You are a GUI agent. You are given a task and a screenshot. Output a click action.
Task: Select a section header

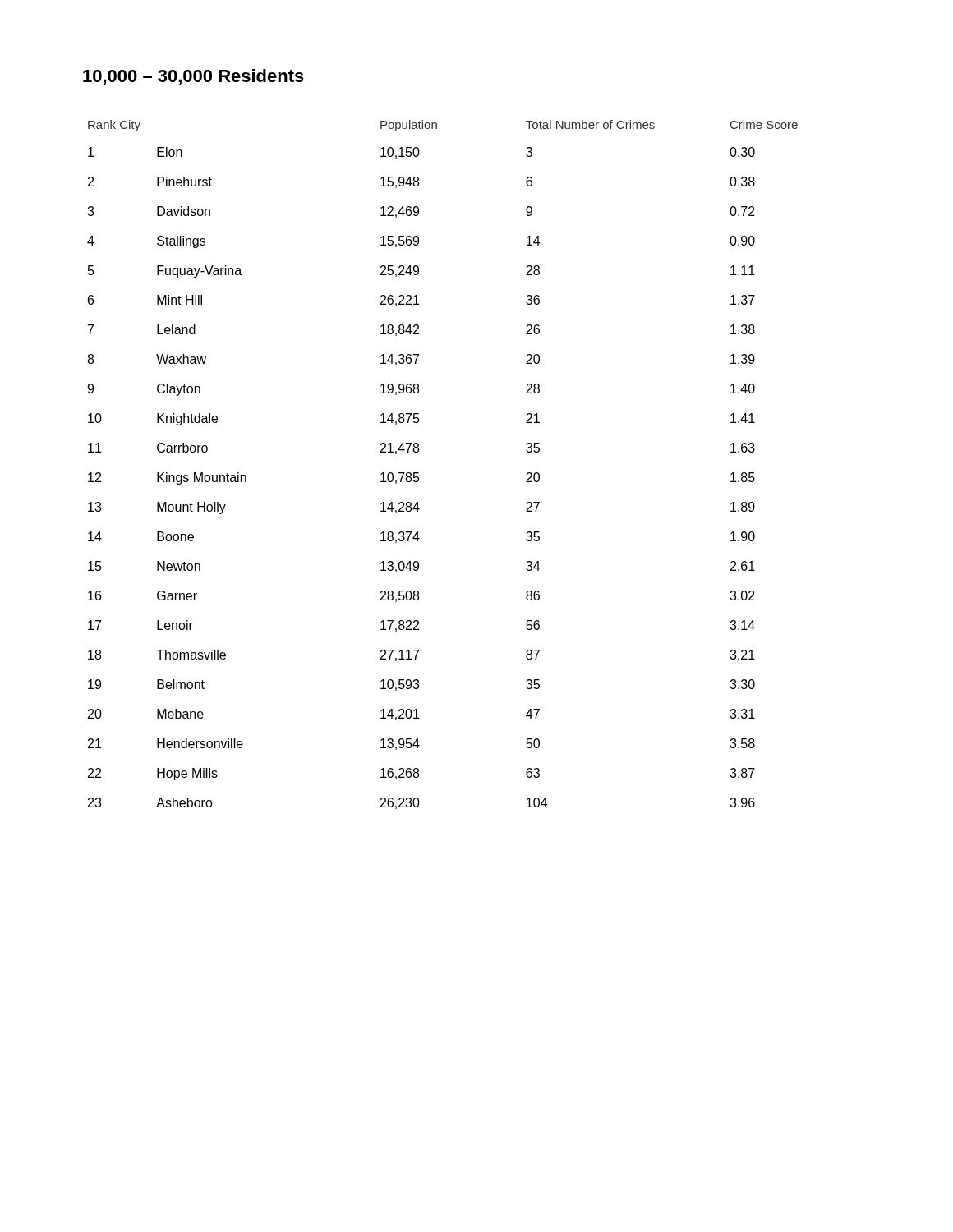click(193, 76)
